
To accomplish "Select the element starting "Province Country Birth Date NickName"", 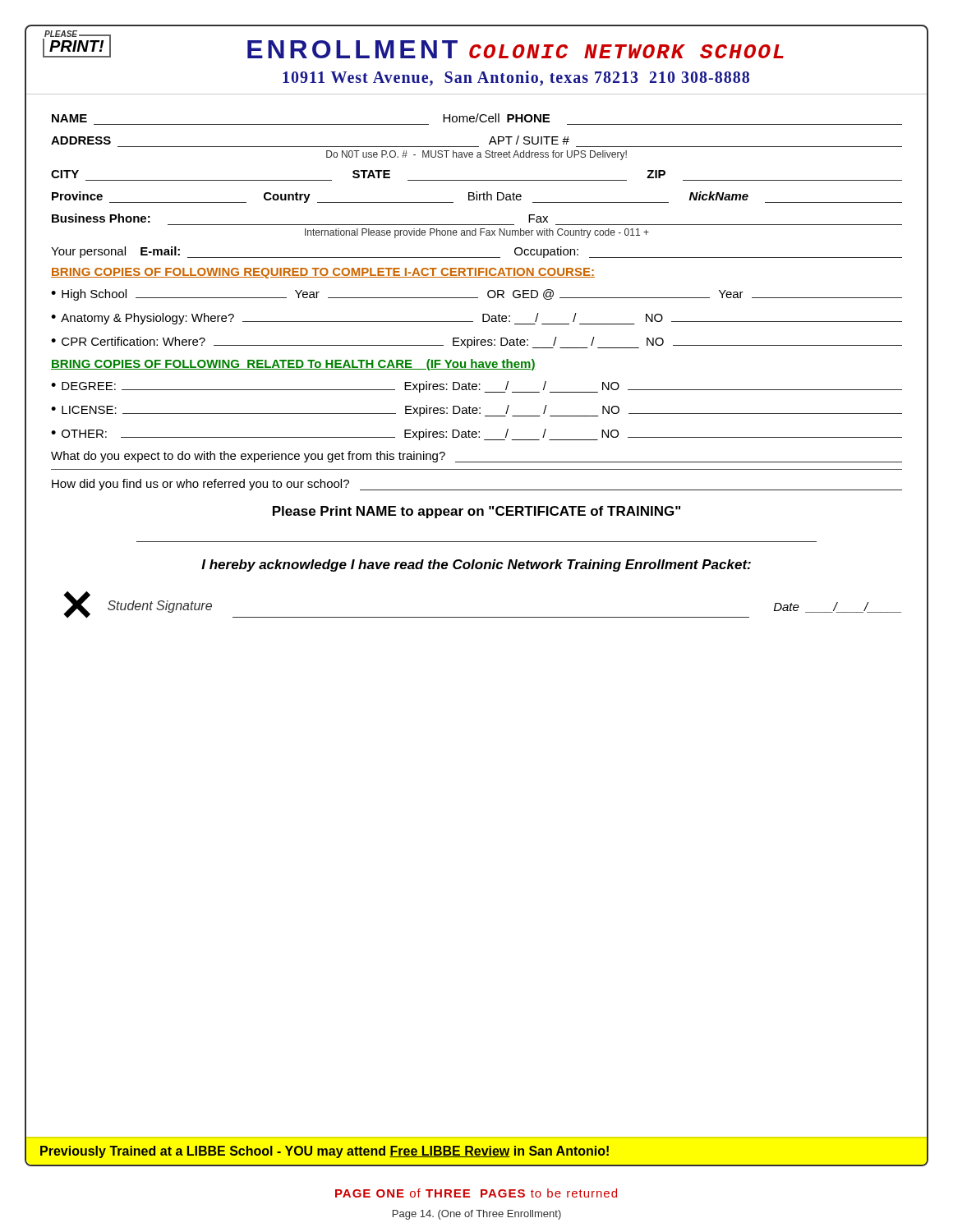I will (476, 195).
